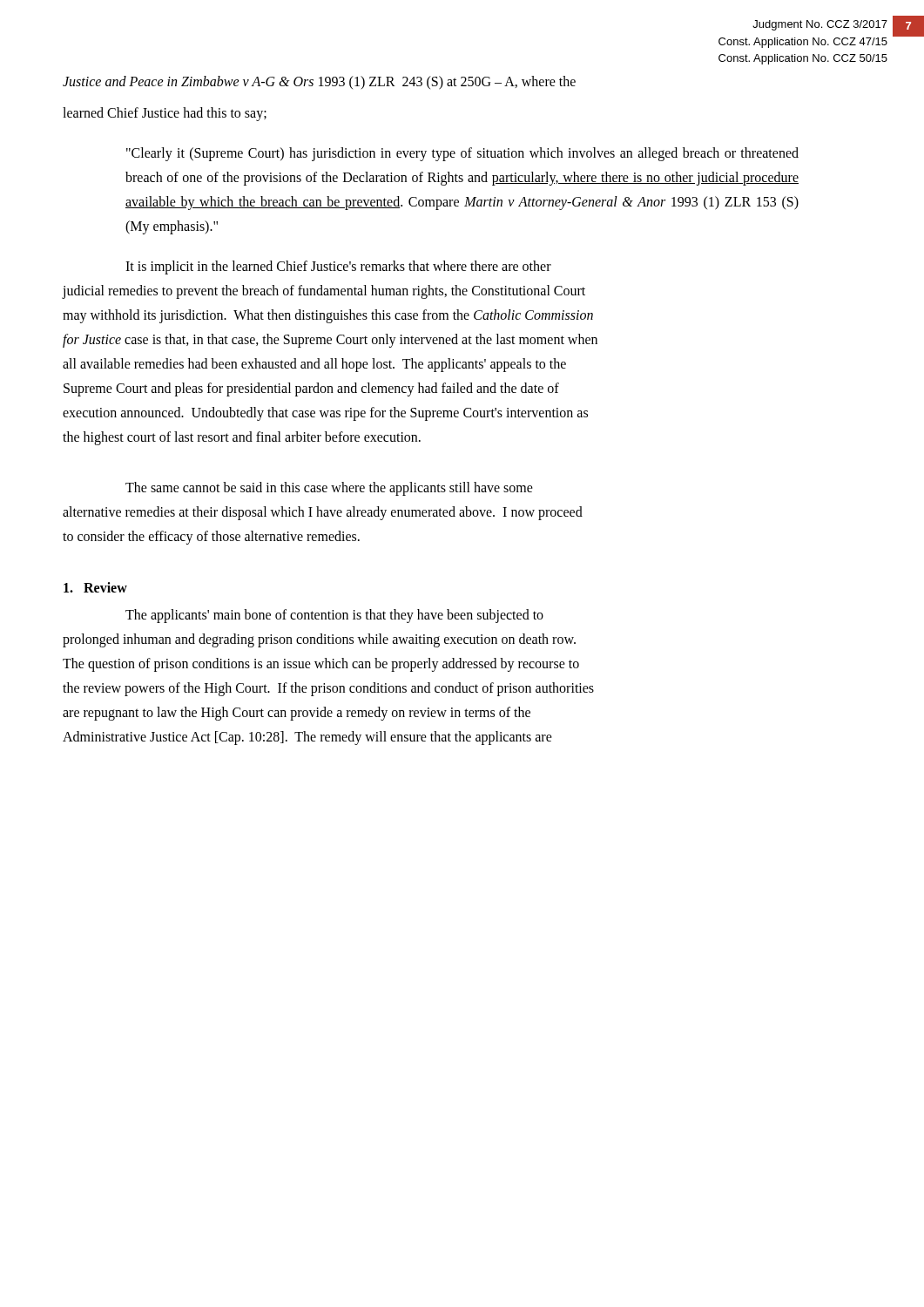
Task: Click on the block starting "to consider the"
Action: point(212,536)
